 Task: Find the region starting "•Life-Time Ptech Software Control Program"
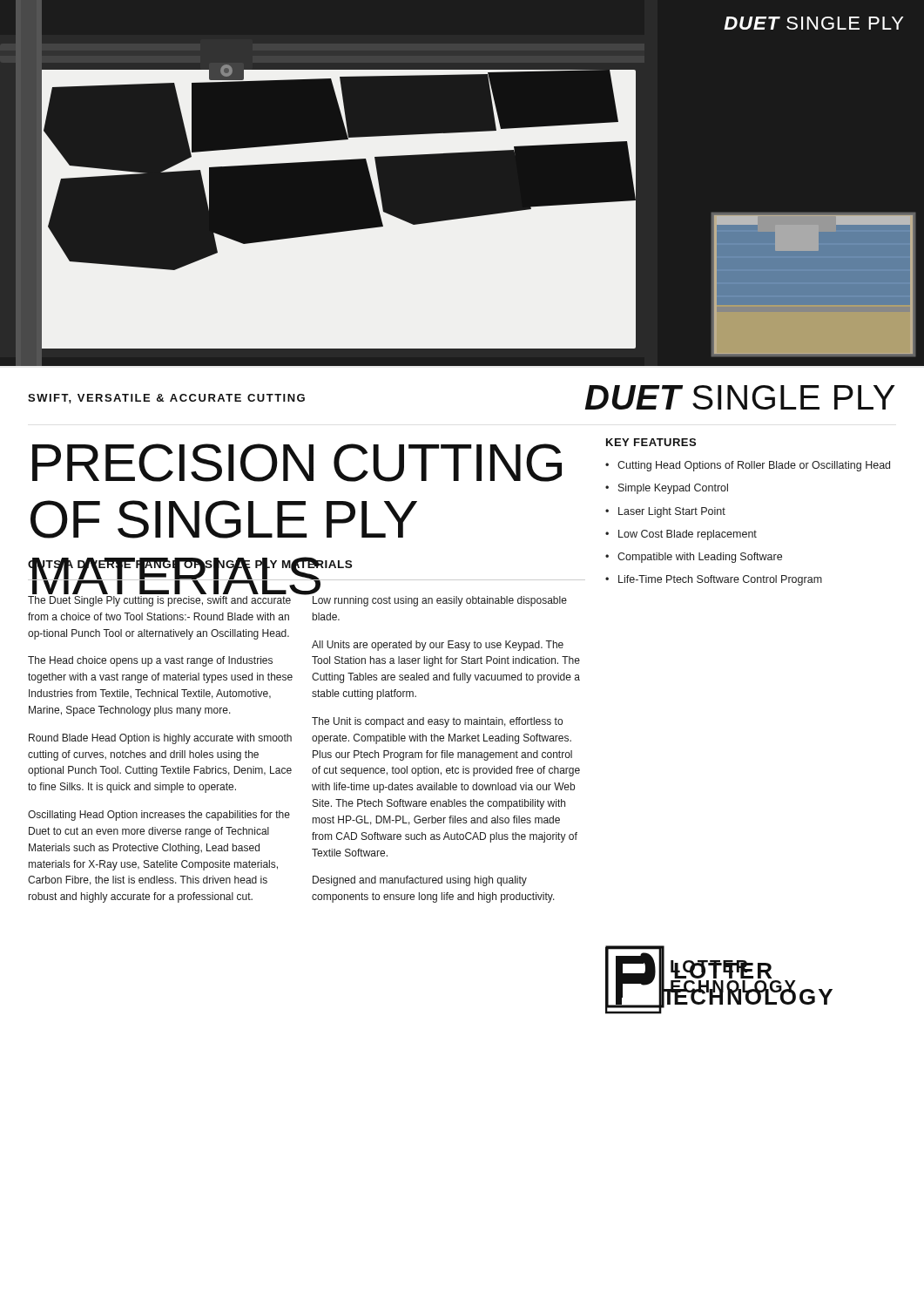point(714,580)
